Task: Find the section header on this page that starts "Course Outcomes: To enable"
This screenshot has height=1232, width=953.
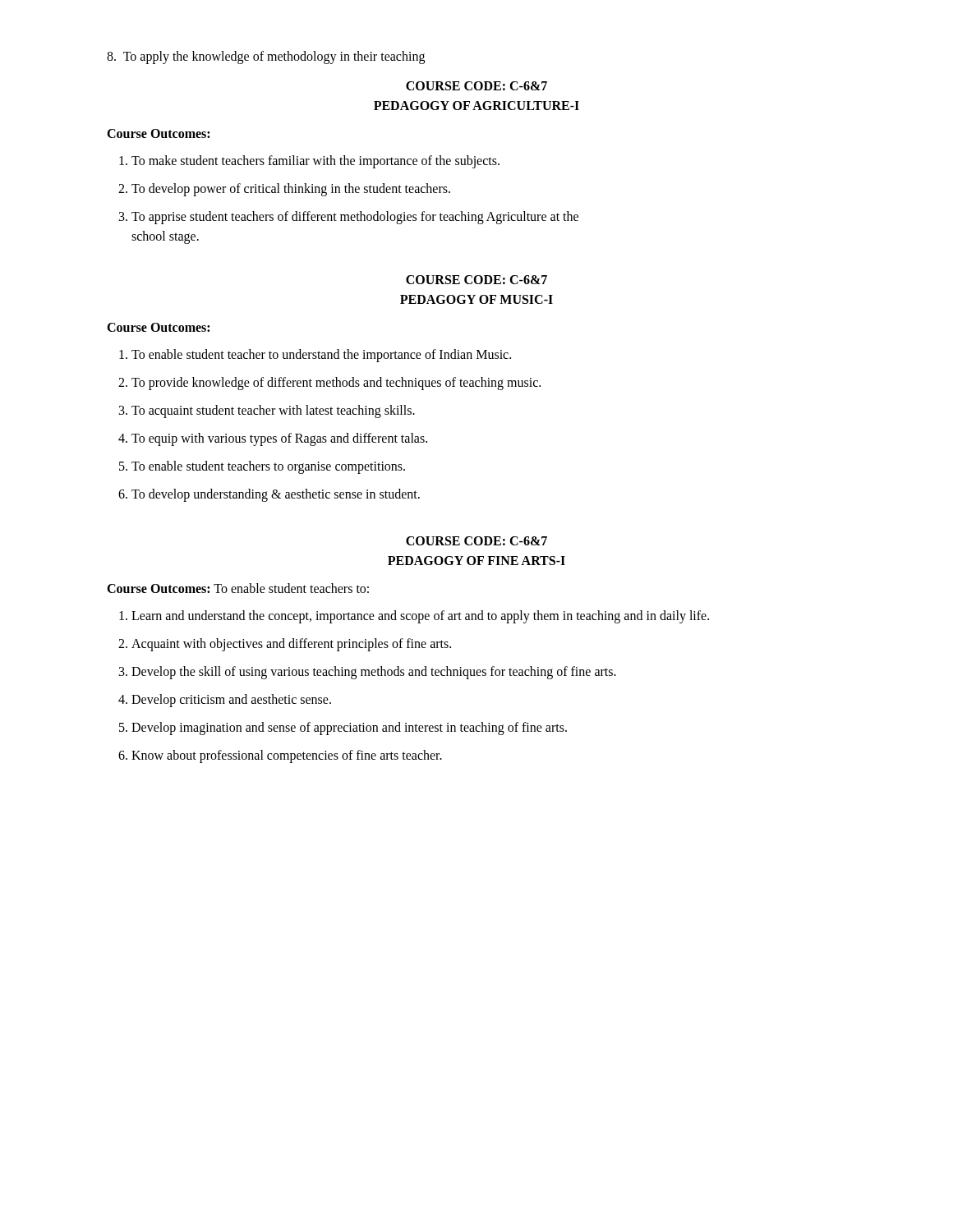Action: click(238, 588)
